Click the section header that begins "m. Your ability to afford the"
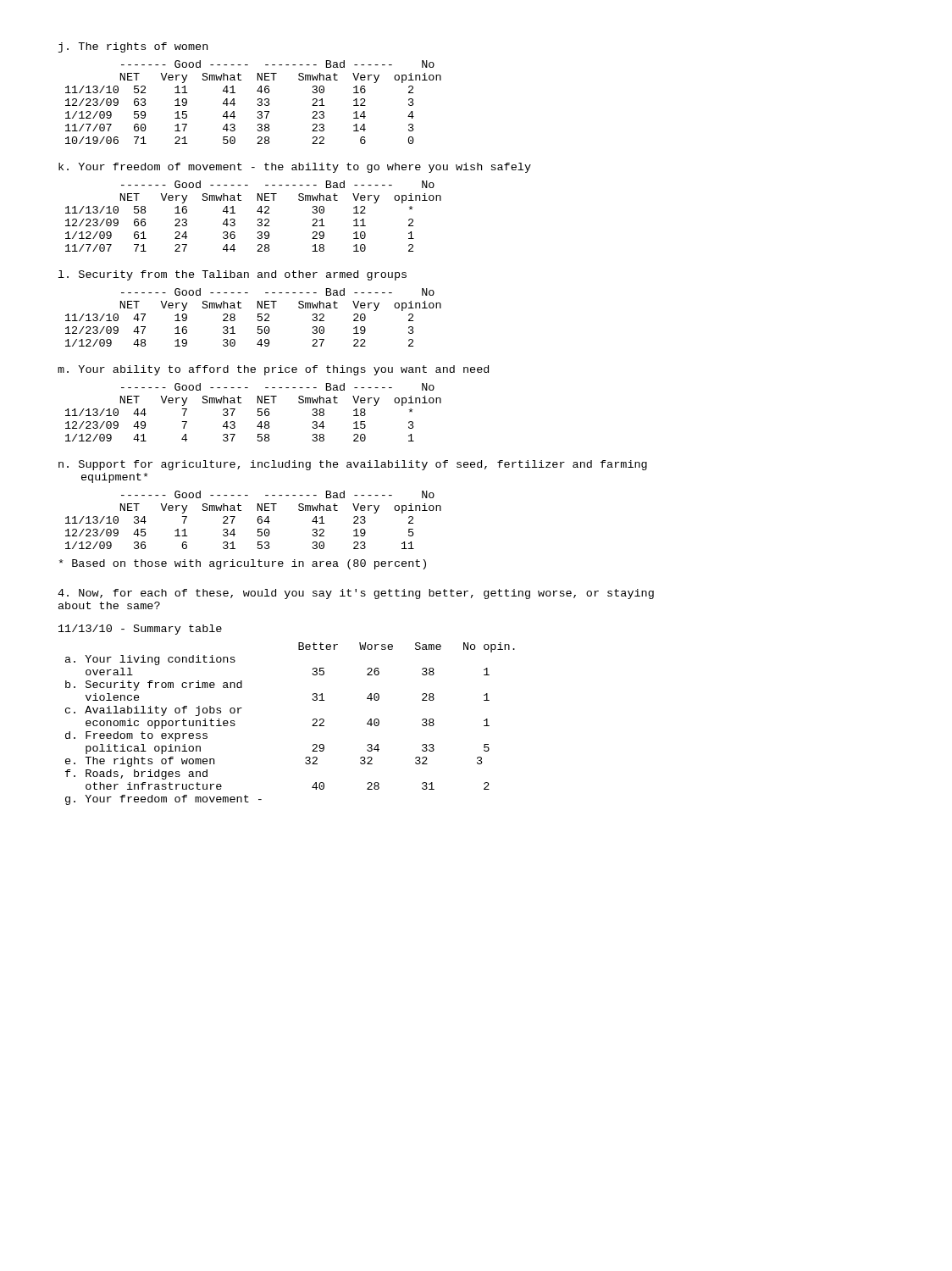952x1271 pixels. (x=274, y=370)
